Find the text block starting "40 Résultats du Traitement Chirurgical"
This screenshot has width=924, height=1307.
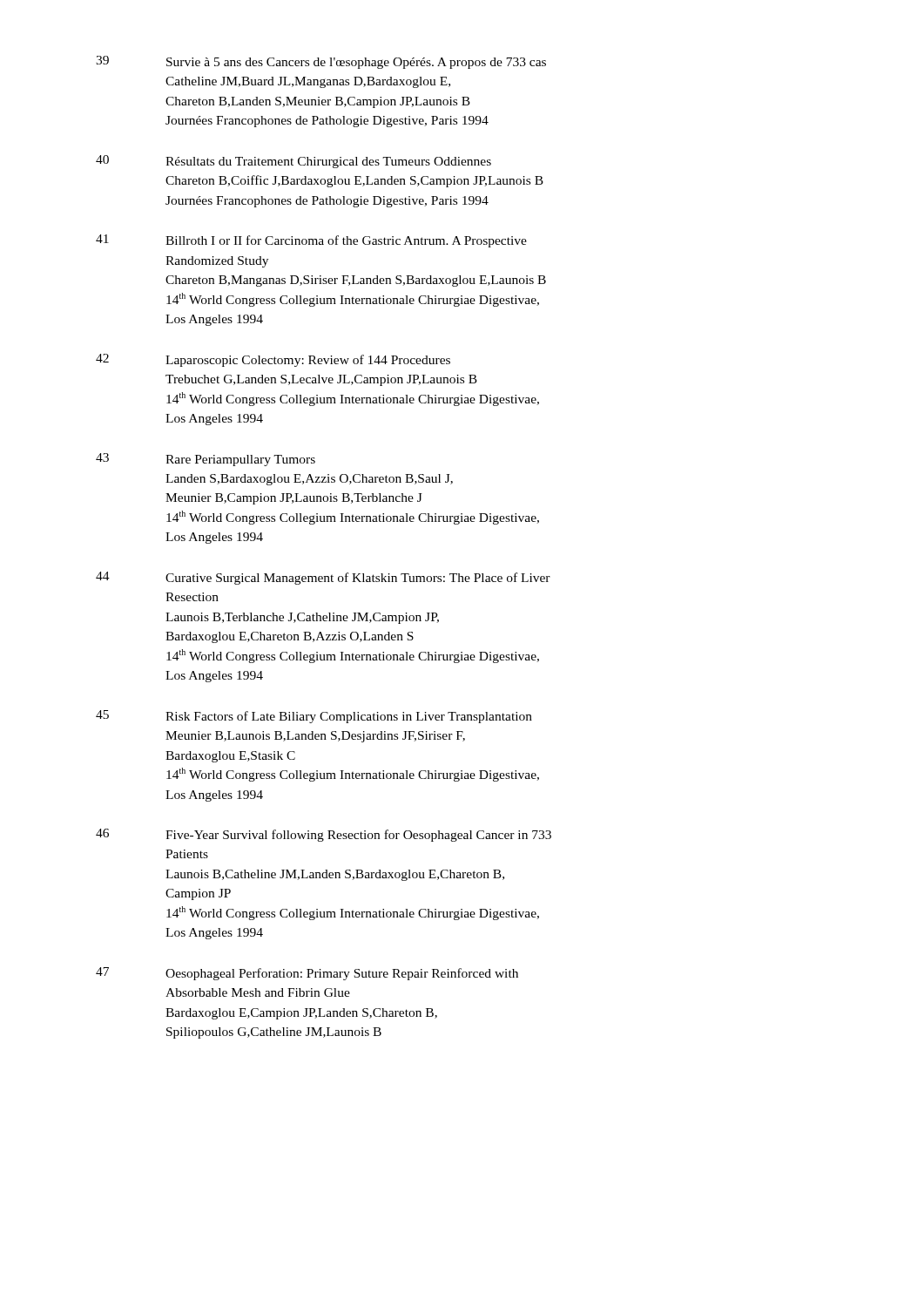click(475, 181)
